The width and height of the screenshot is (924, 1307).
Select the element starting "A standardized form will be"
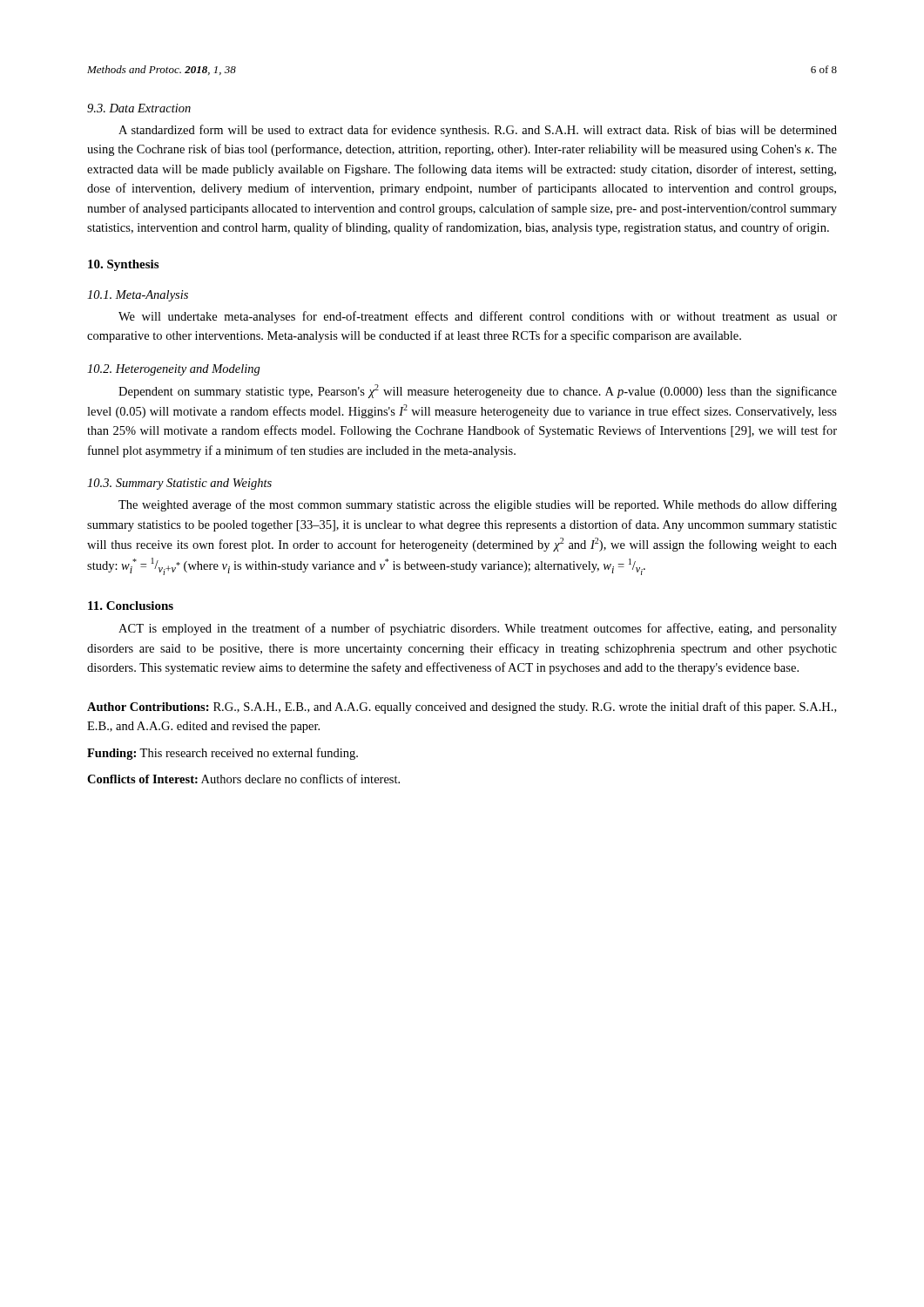[462, 179]
